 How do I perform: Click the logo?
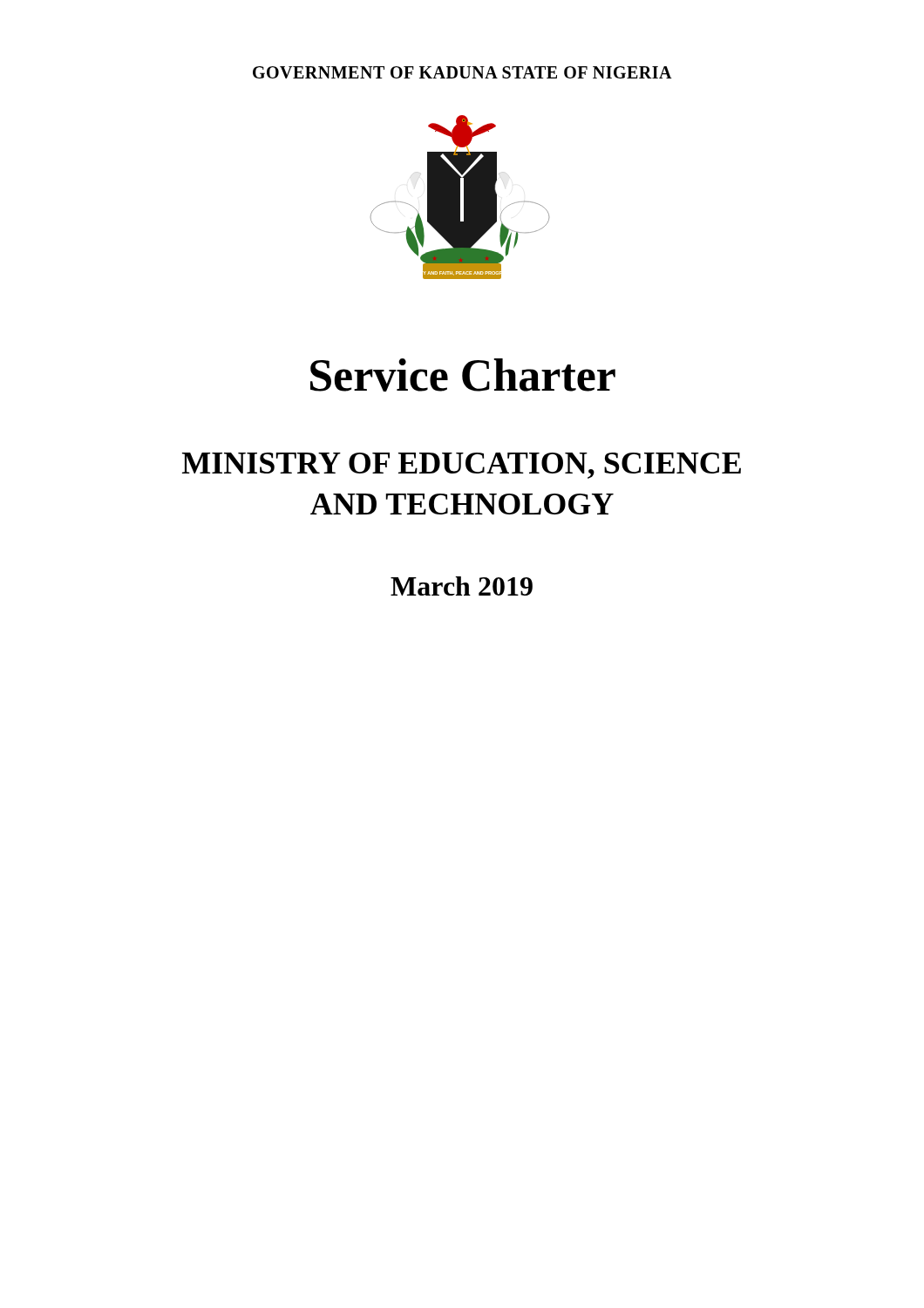pos(462,195)
